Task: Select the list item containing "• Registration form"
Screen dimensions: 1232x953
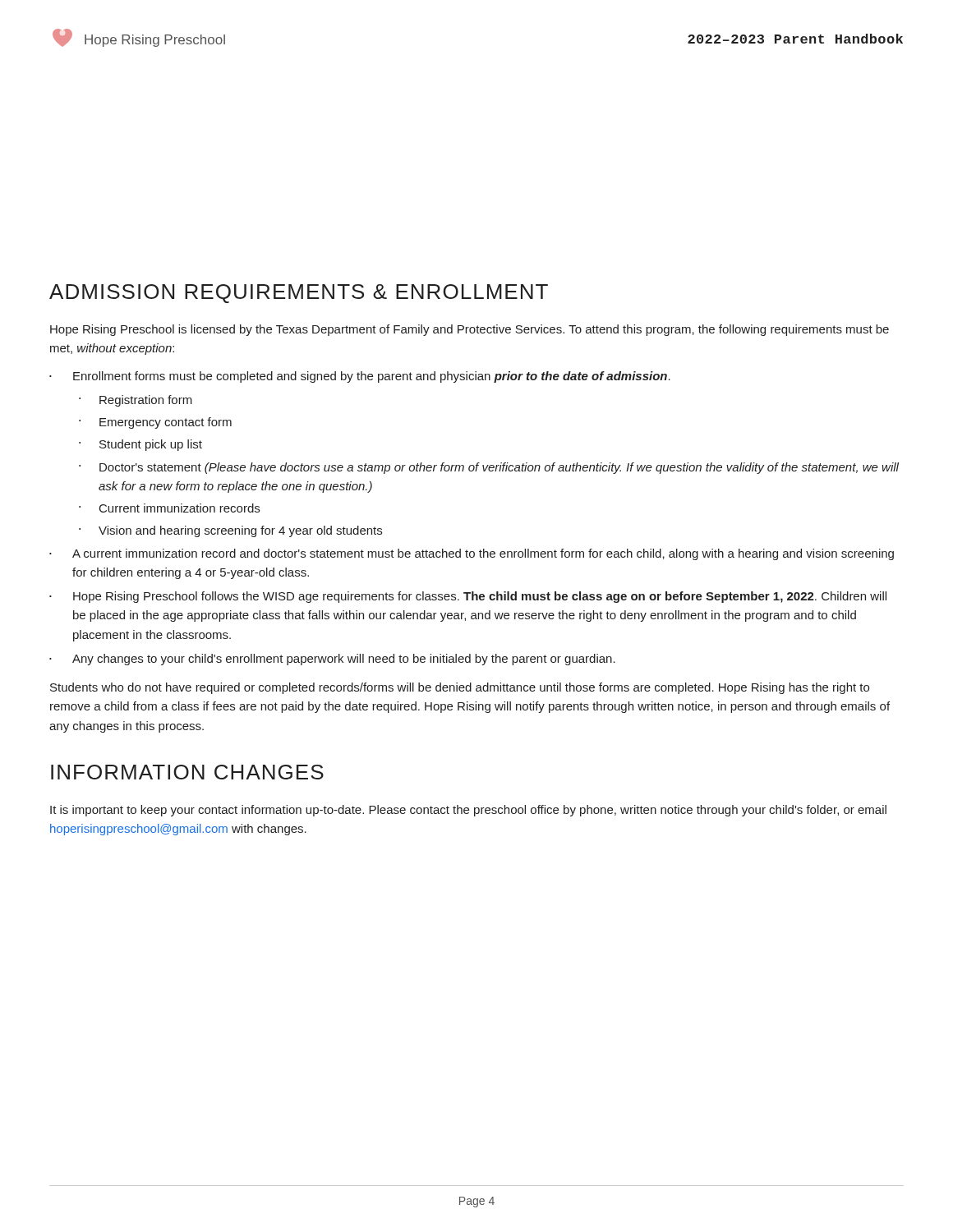Action: 136,399
